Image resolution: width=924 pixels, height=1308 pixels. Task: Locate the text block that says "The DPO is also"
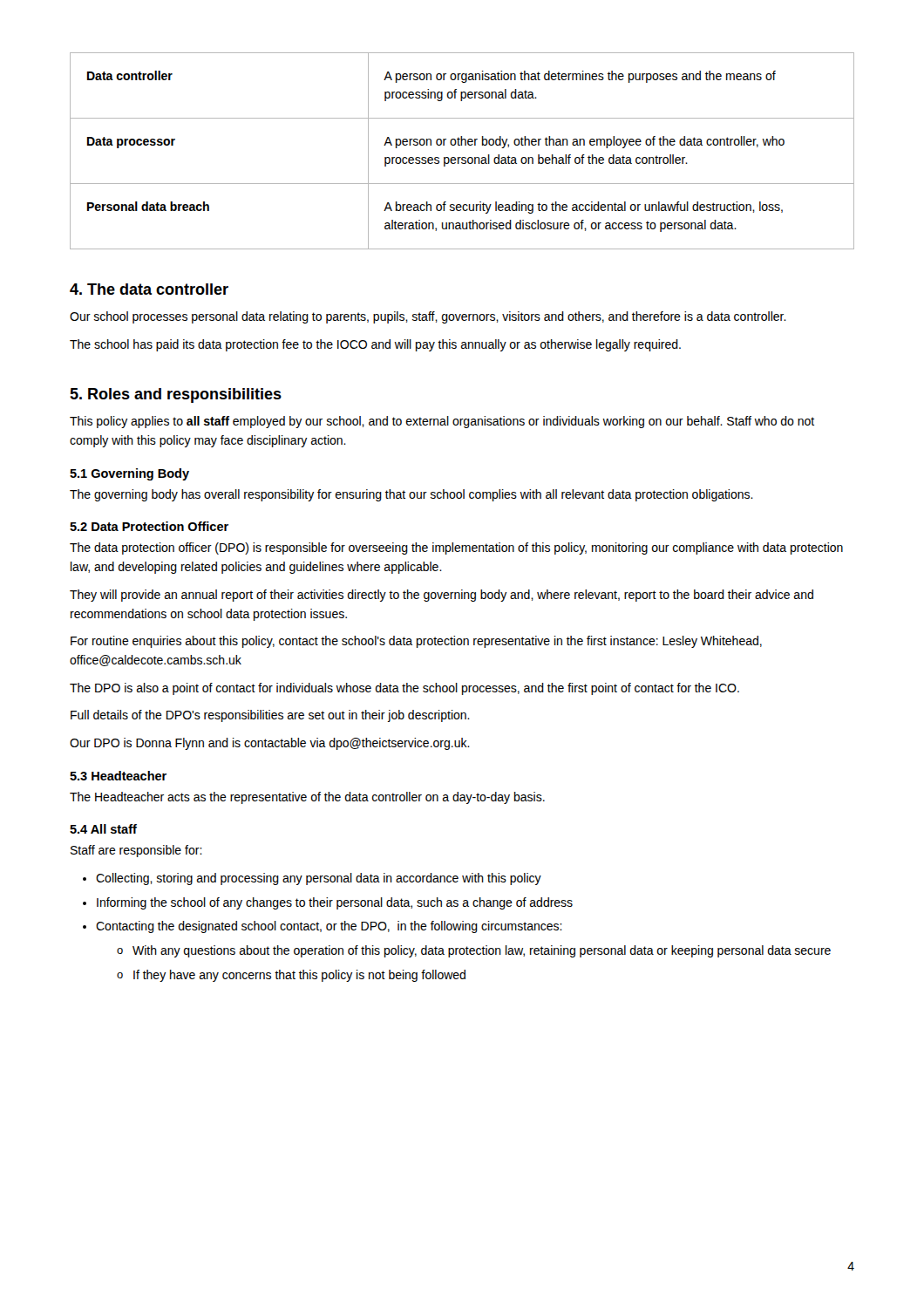tap(405, 688)
